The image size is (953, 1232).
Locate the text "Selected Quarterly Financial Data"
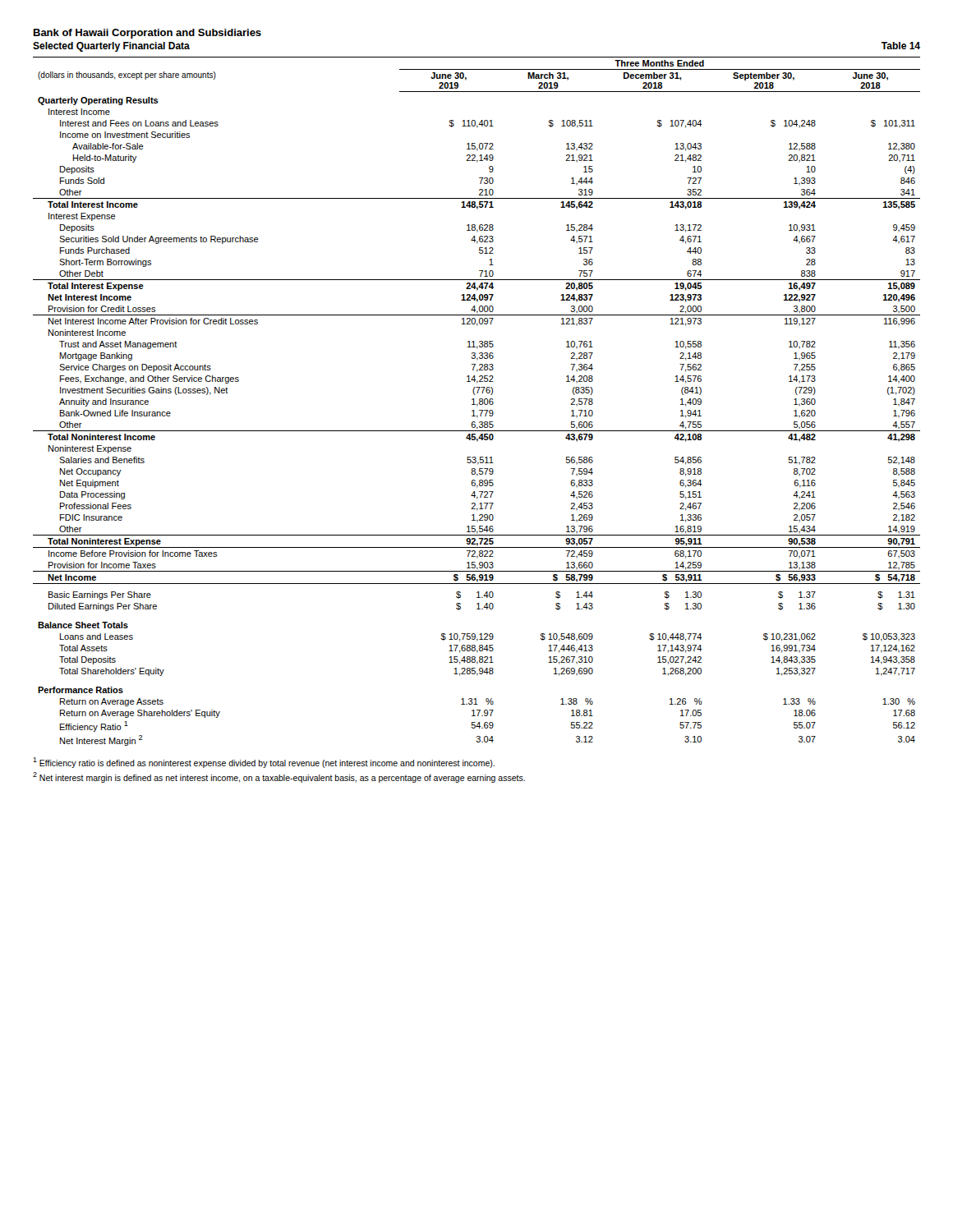111,46
